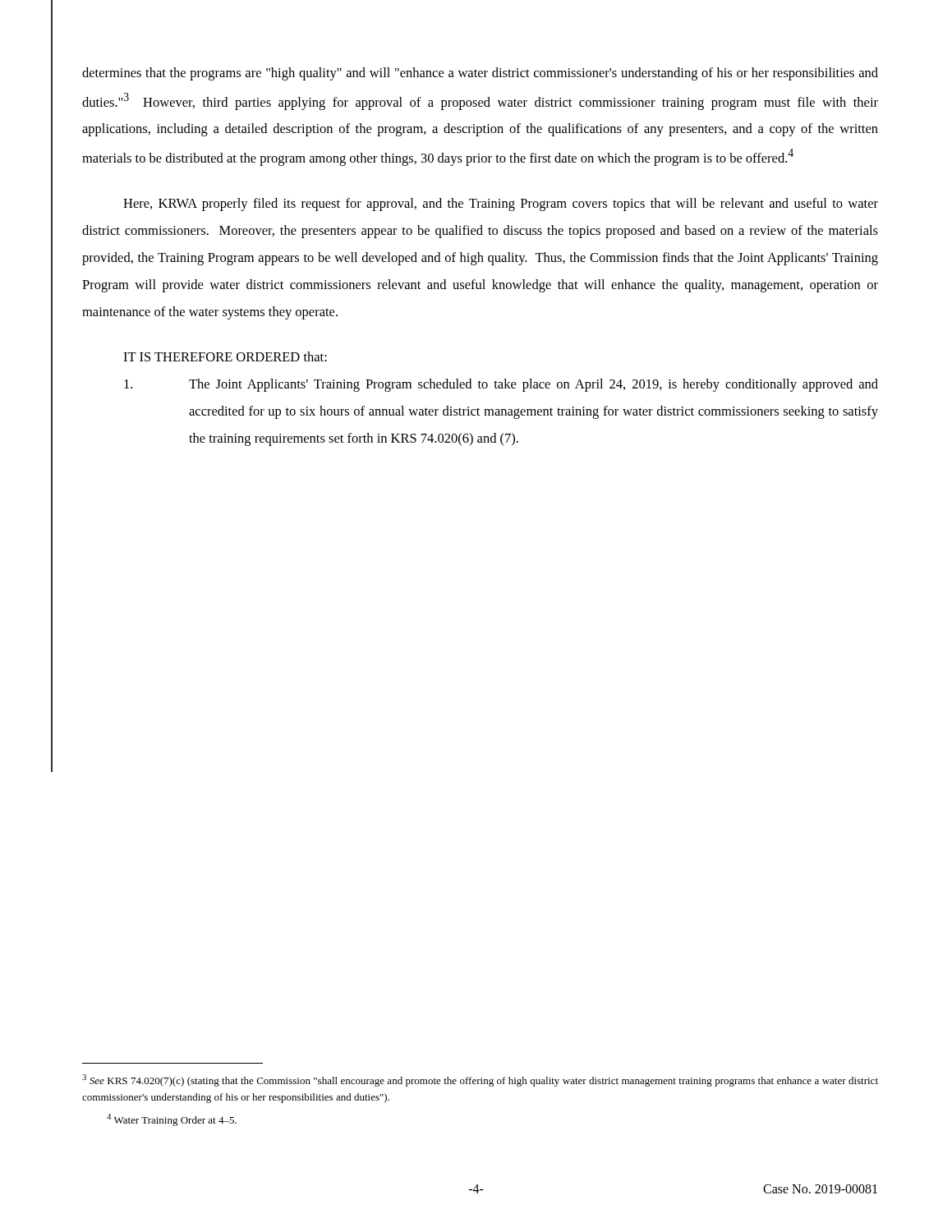Find the element starting "The Joint Applicants'"
The image size is (952, 1232).
480,411
